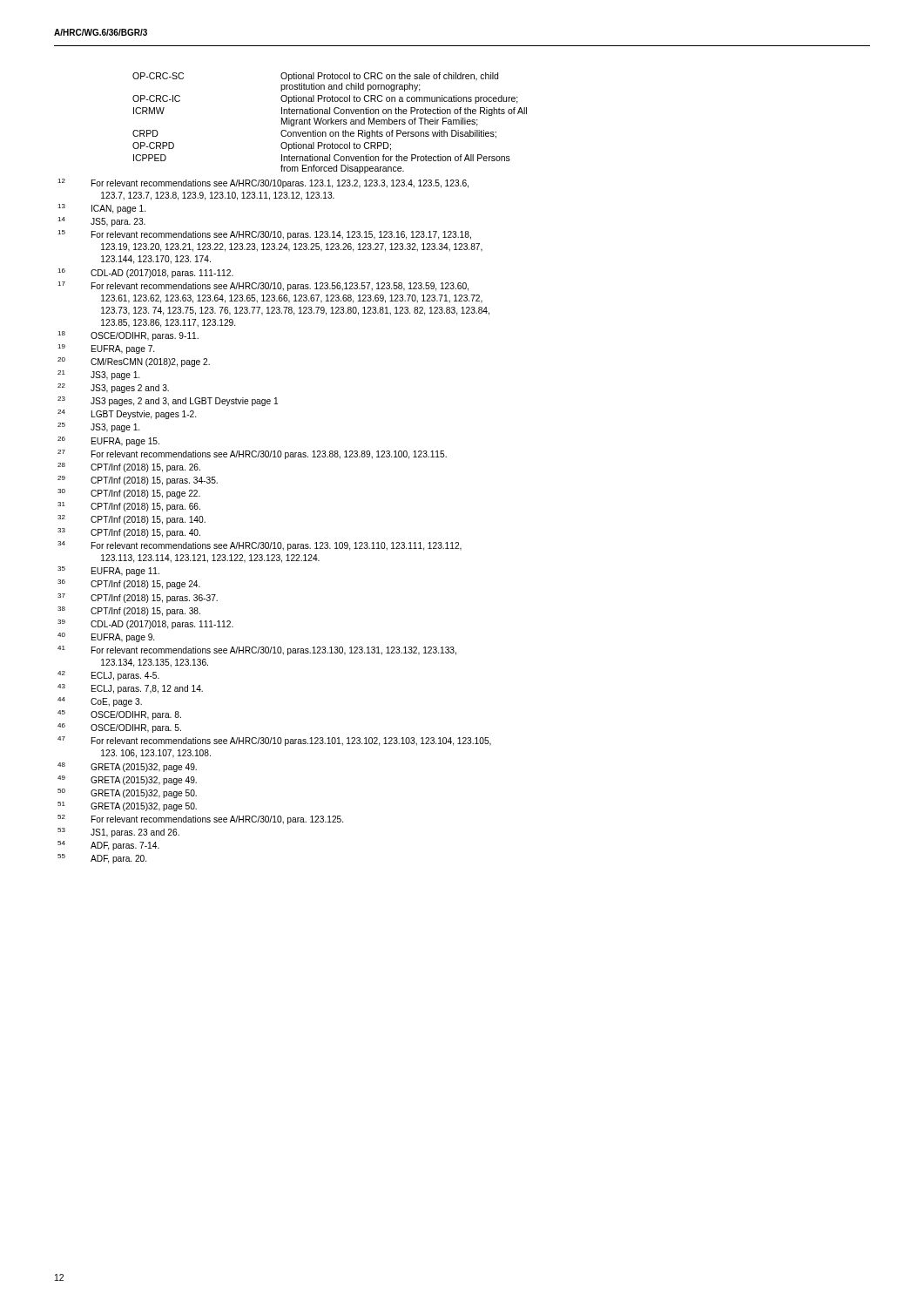Locate the text "14 JS5, para. 23."

click(462, 222)
